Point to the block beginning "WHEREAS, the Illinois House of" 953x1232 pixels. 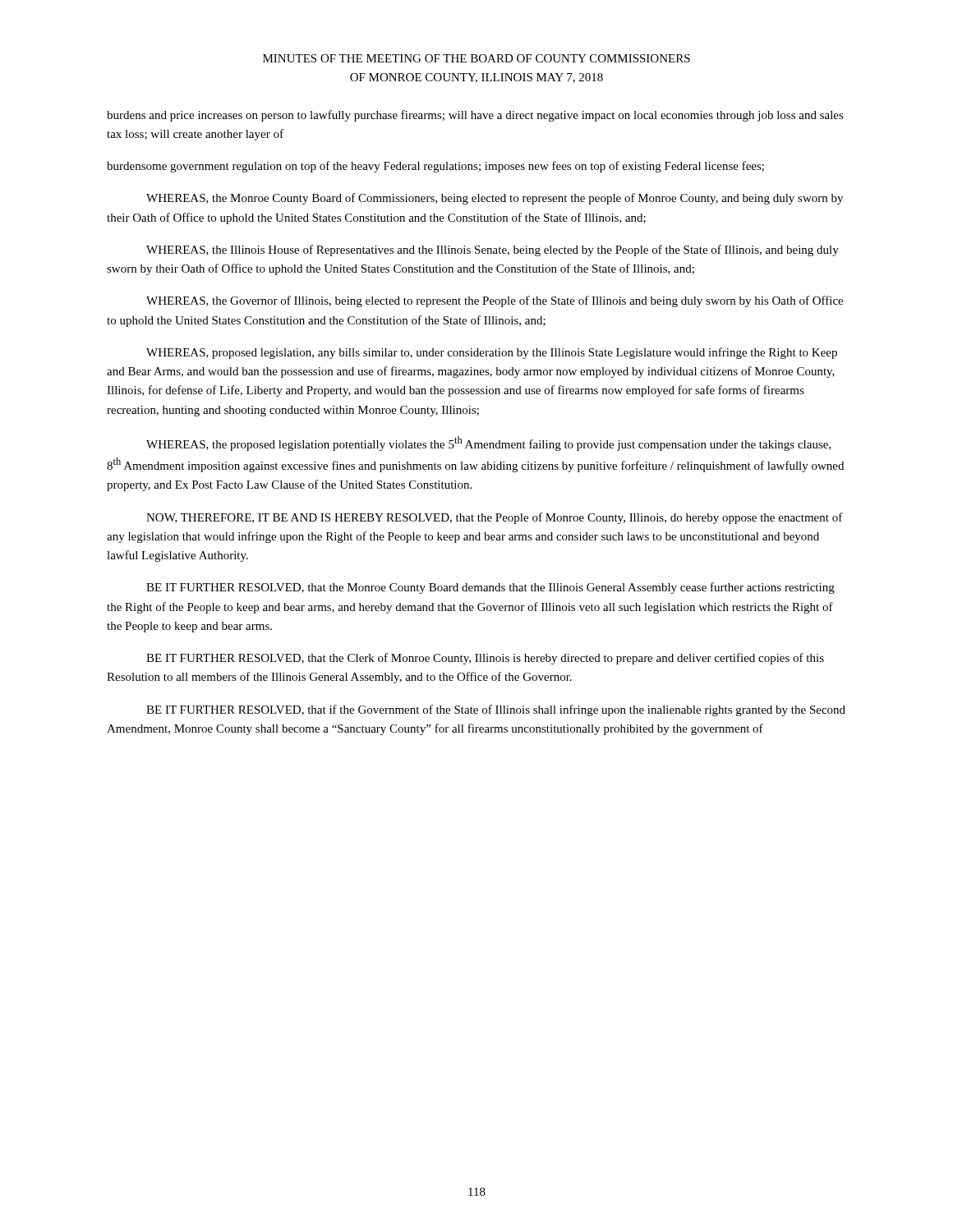coord(473,259)
